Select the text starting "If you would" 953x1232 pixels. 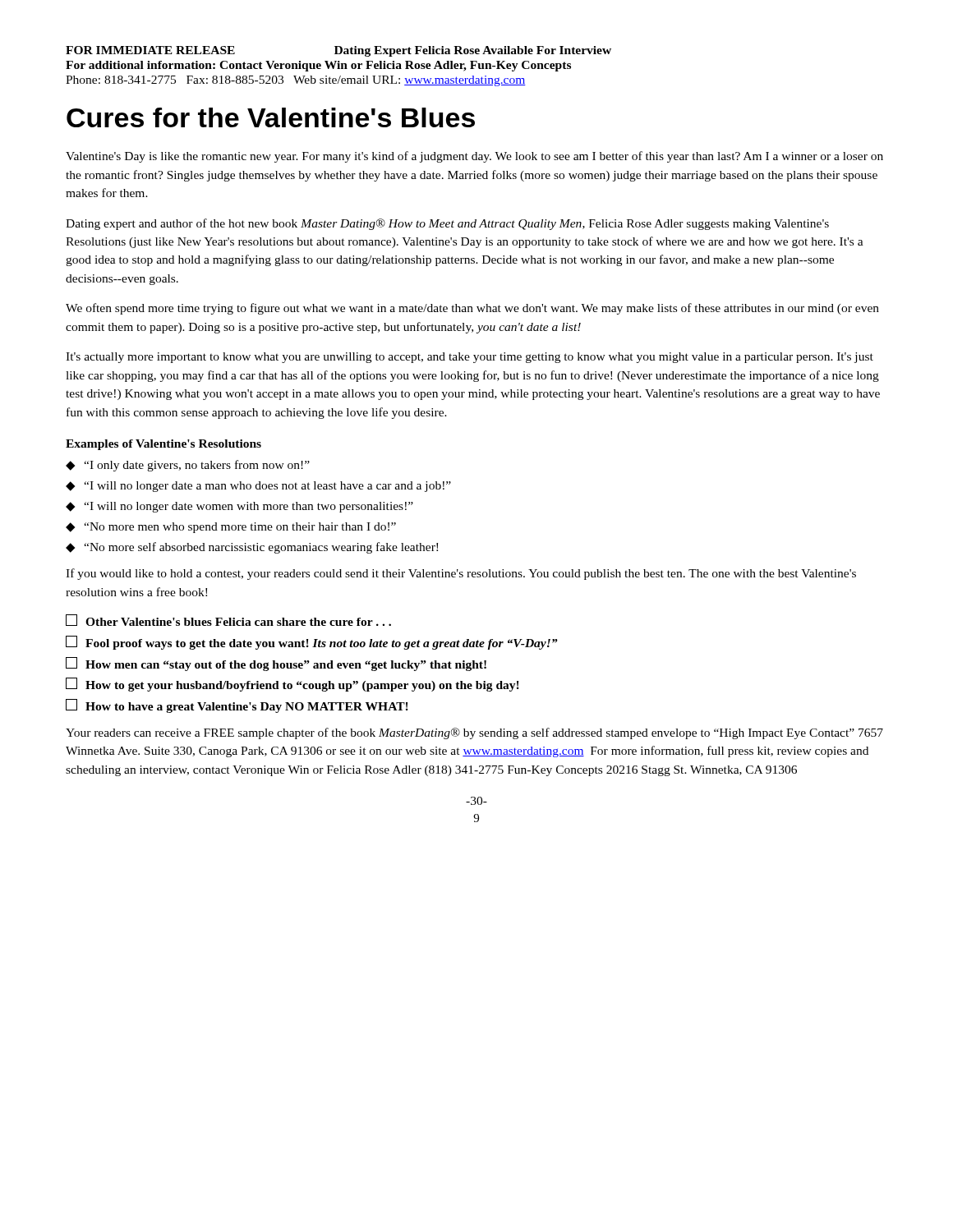click(461, 582)
